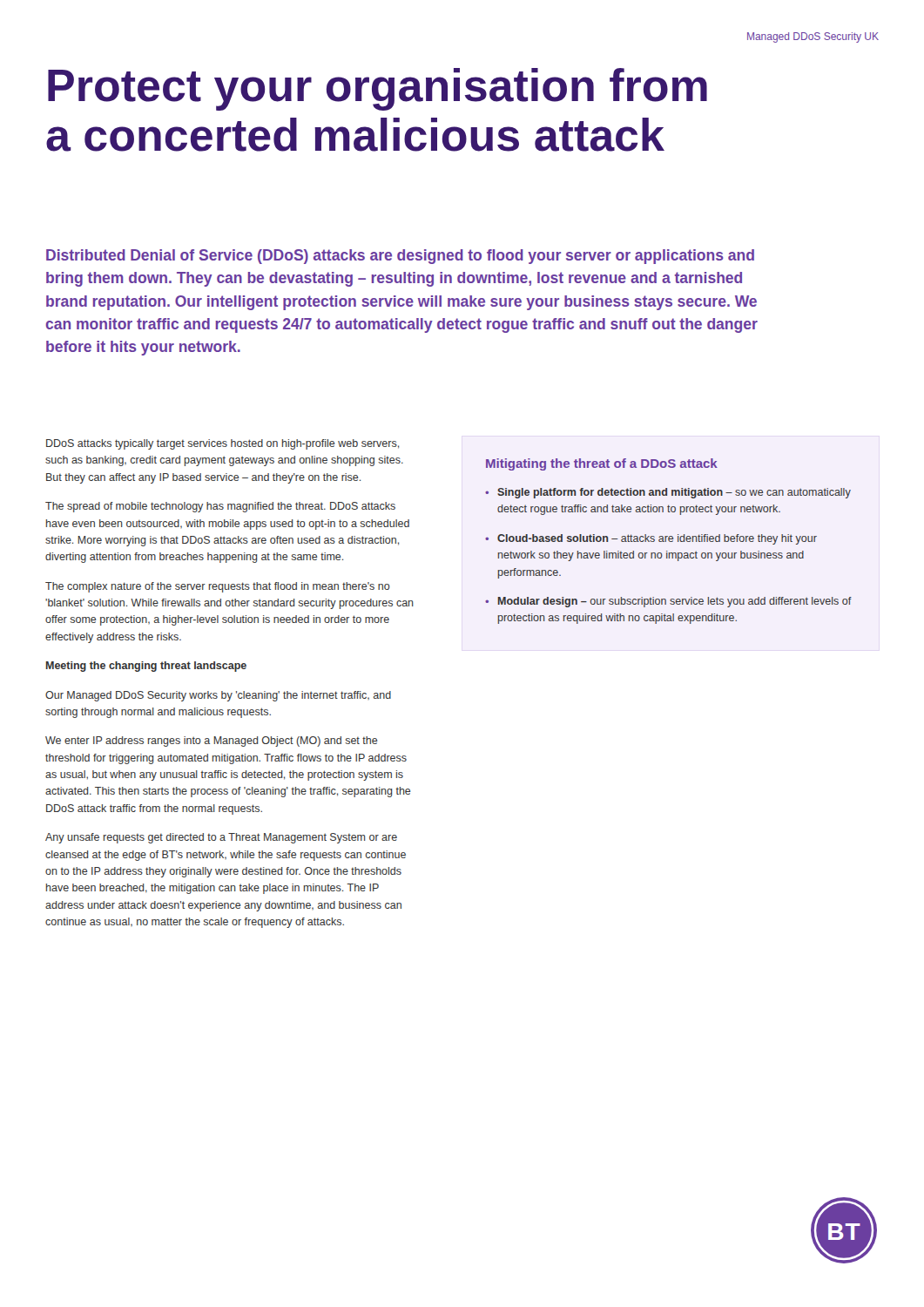This screenshot has height=1307, width=924.
Task: Select the block starting "The spread of mobile technology"
Action: click(233, 532)
